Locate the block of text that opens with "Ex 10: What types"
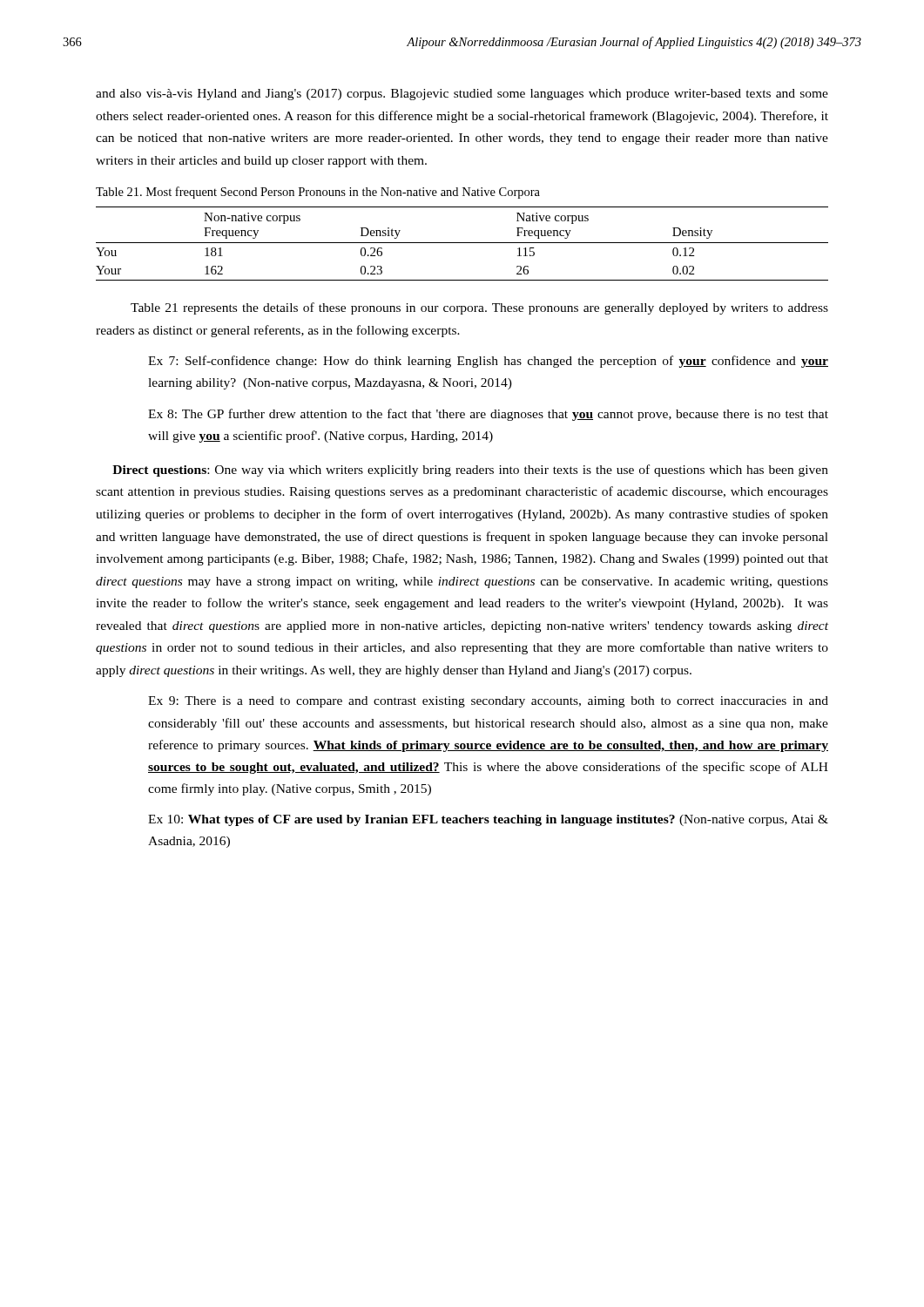 pyautogui.click(x=488, y=830)
